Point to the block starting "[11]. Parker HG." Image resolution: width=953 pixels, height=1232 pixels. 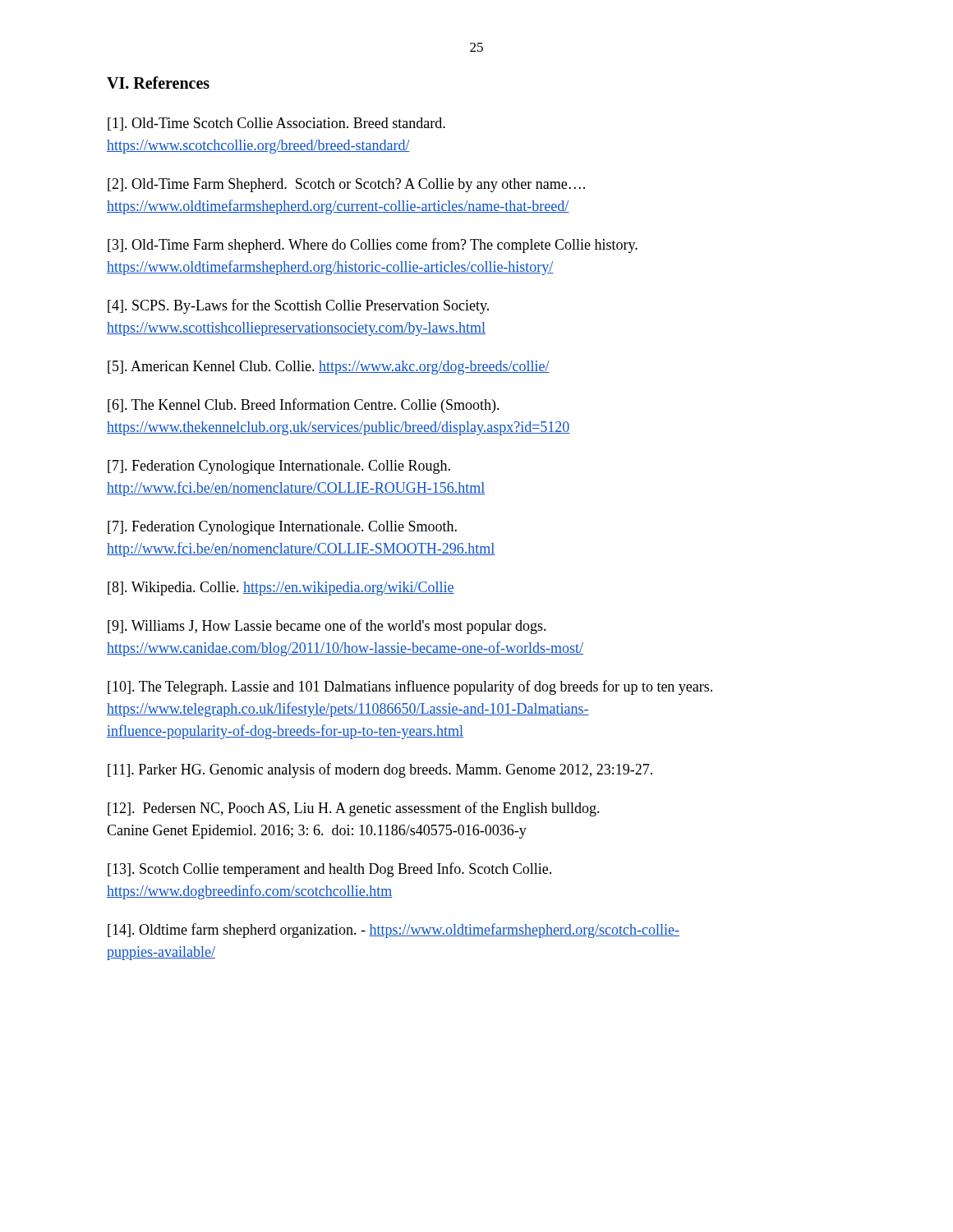point(380,770)
